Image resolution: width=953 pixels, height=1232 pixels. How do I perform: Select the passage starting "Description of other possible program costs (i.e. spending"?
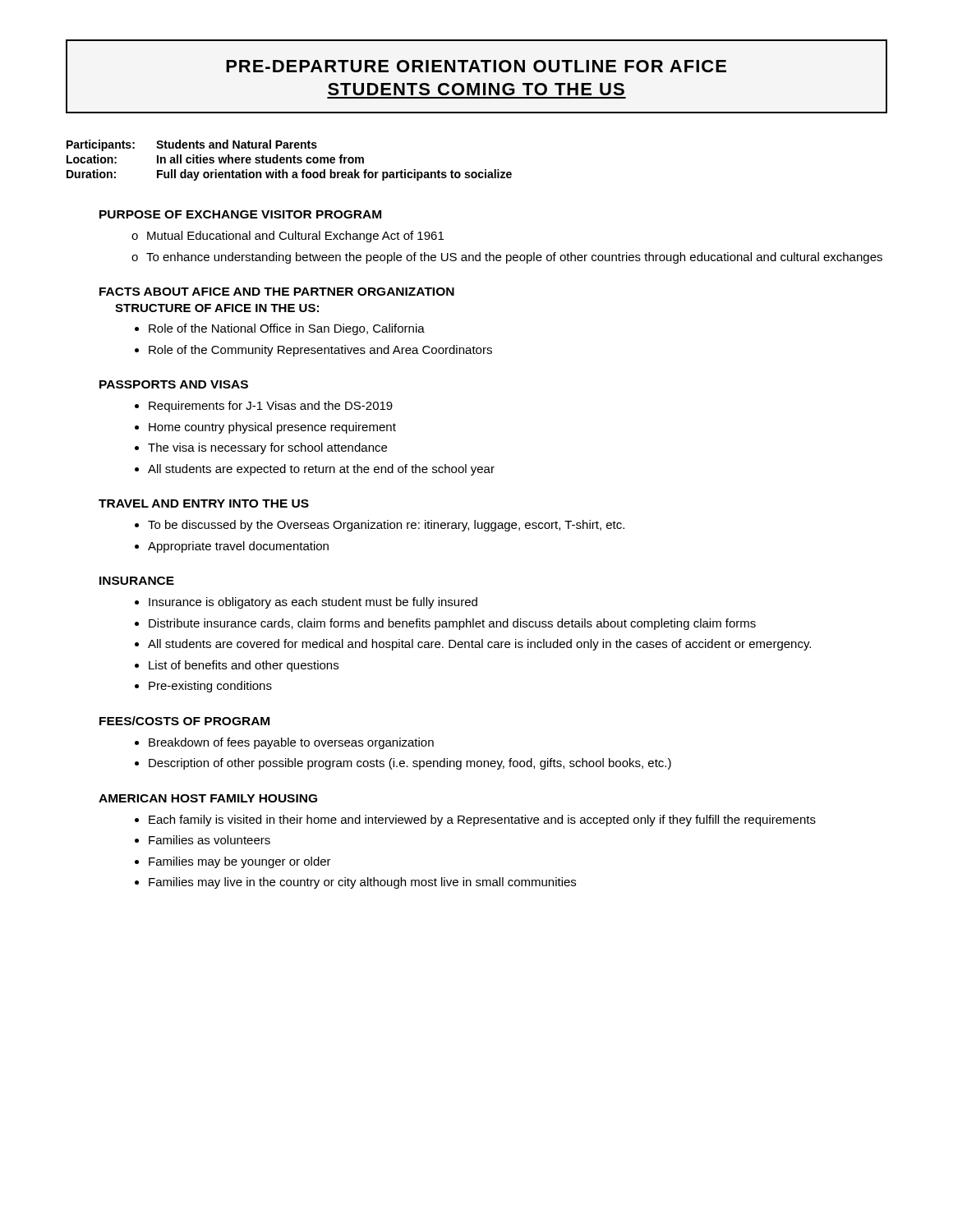410,763
